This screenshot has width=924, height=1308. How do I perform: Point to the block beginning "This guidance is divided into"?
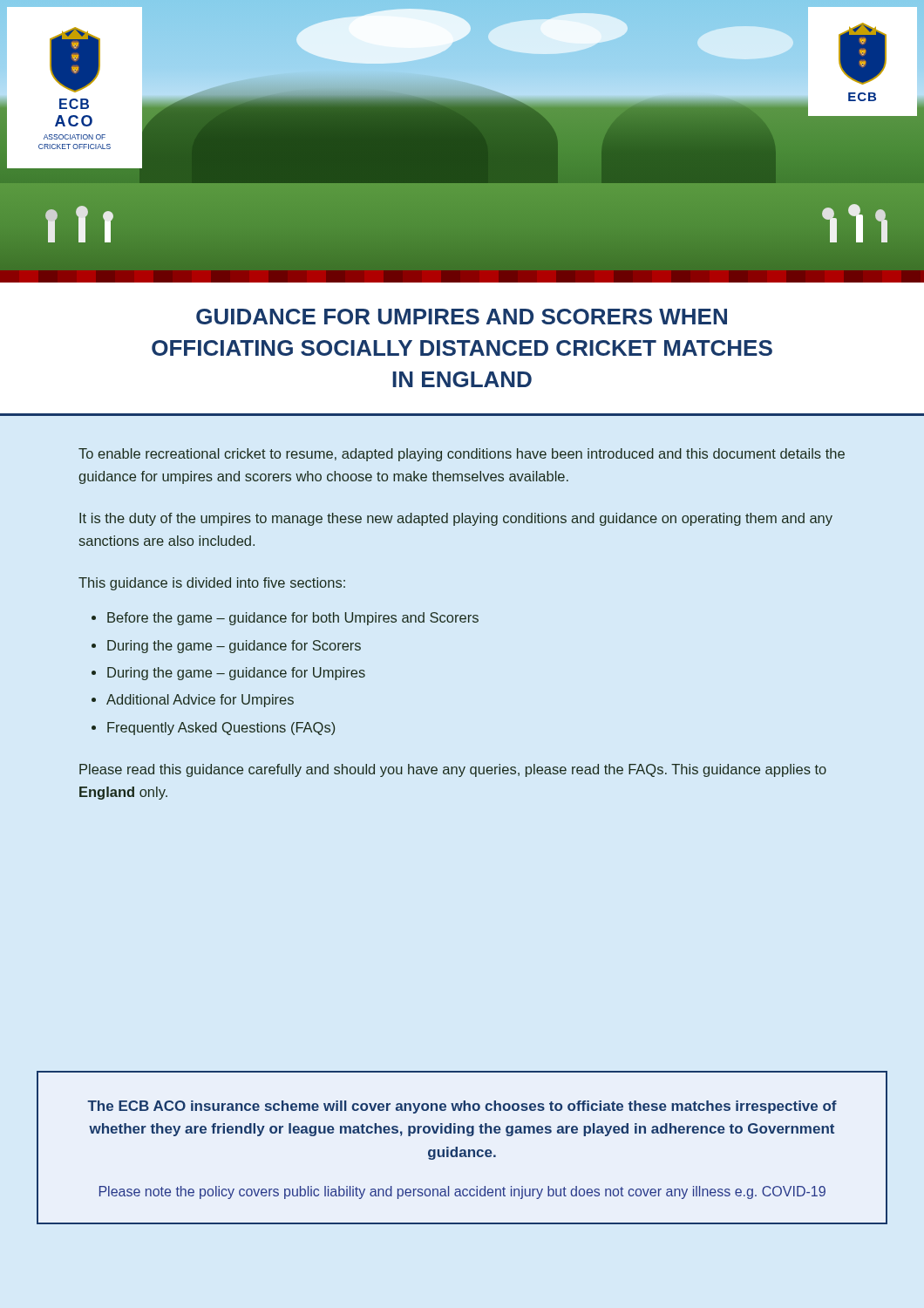click(x=212, y=583)
